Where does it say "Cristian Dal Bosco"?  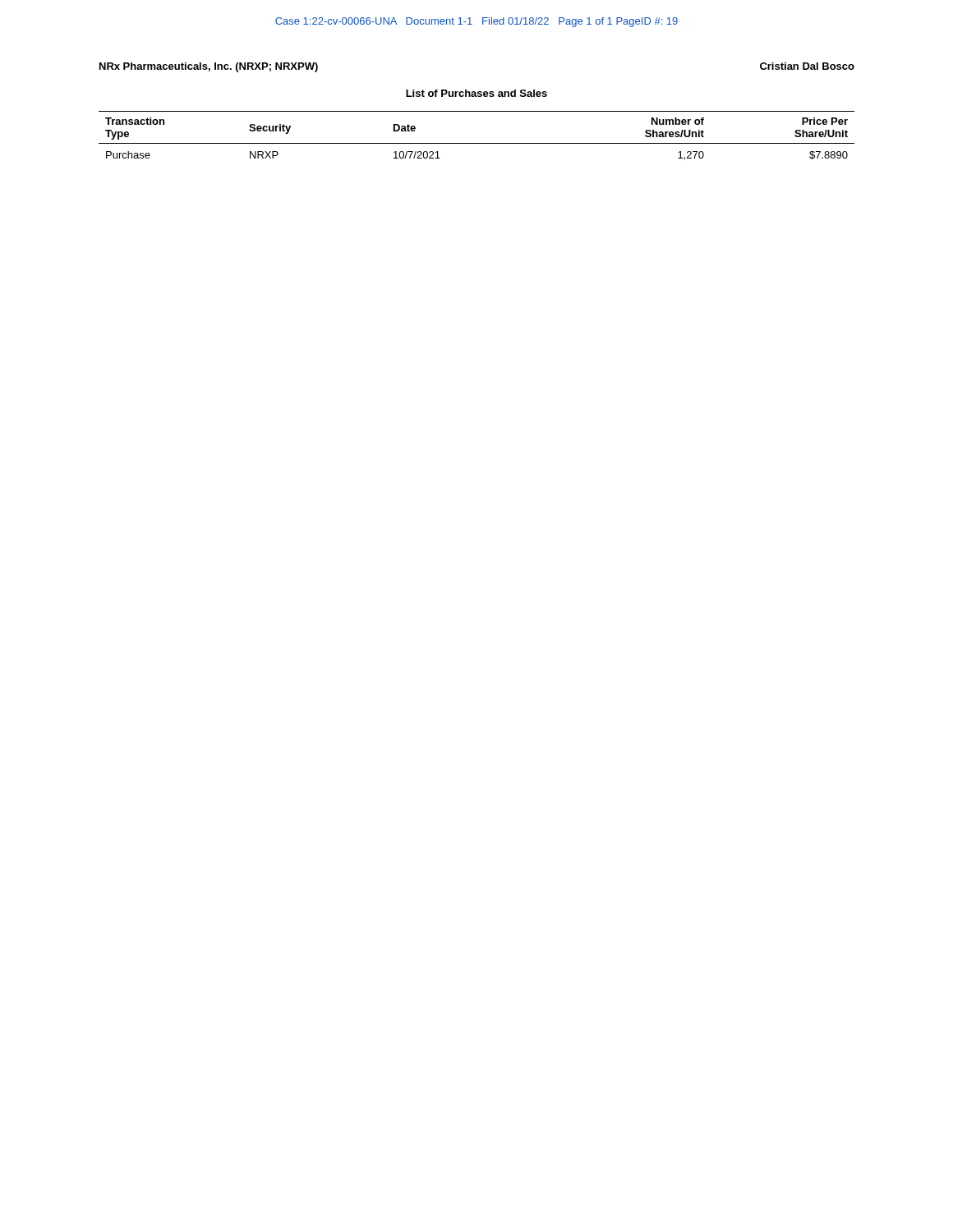point(807,66)
